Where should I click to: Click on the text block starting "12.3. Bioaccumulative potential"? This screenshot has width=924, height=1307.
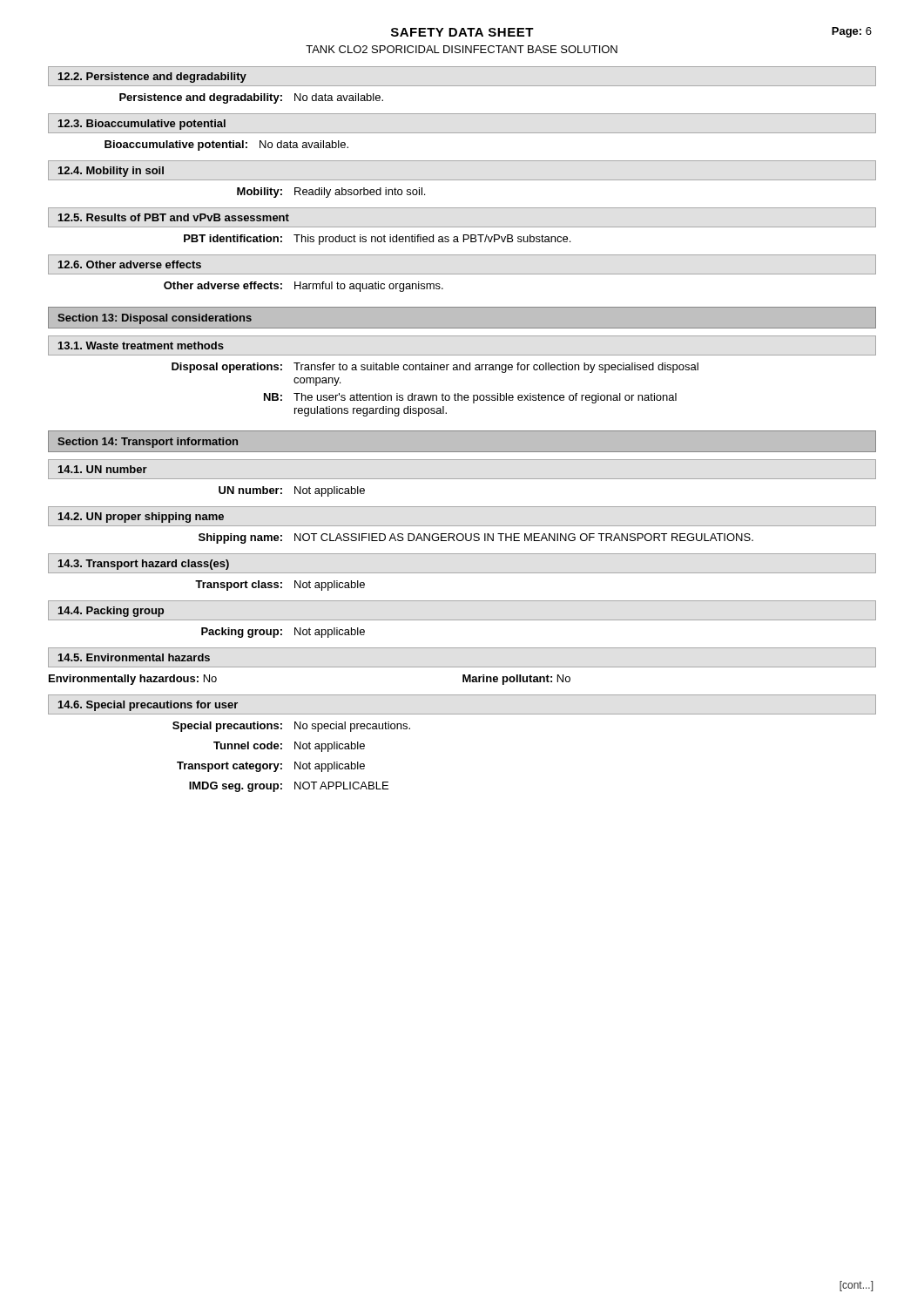click(x=142, y=123)
